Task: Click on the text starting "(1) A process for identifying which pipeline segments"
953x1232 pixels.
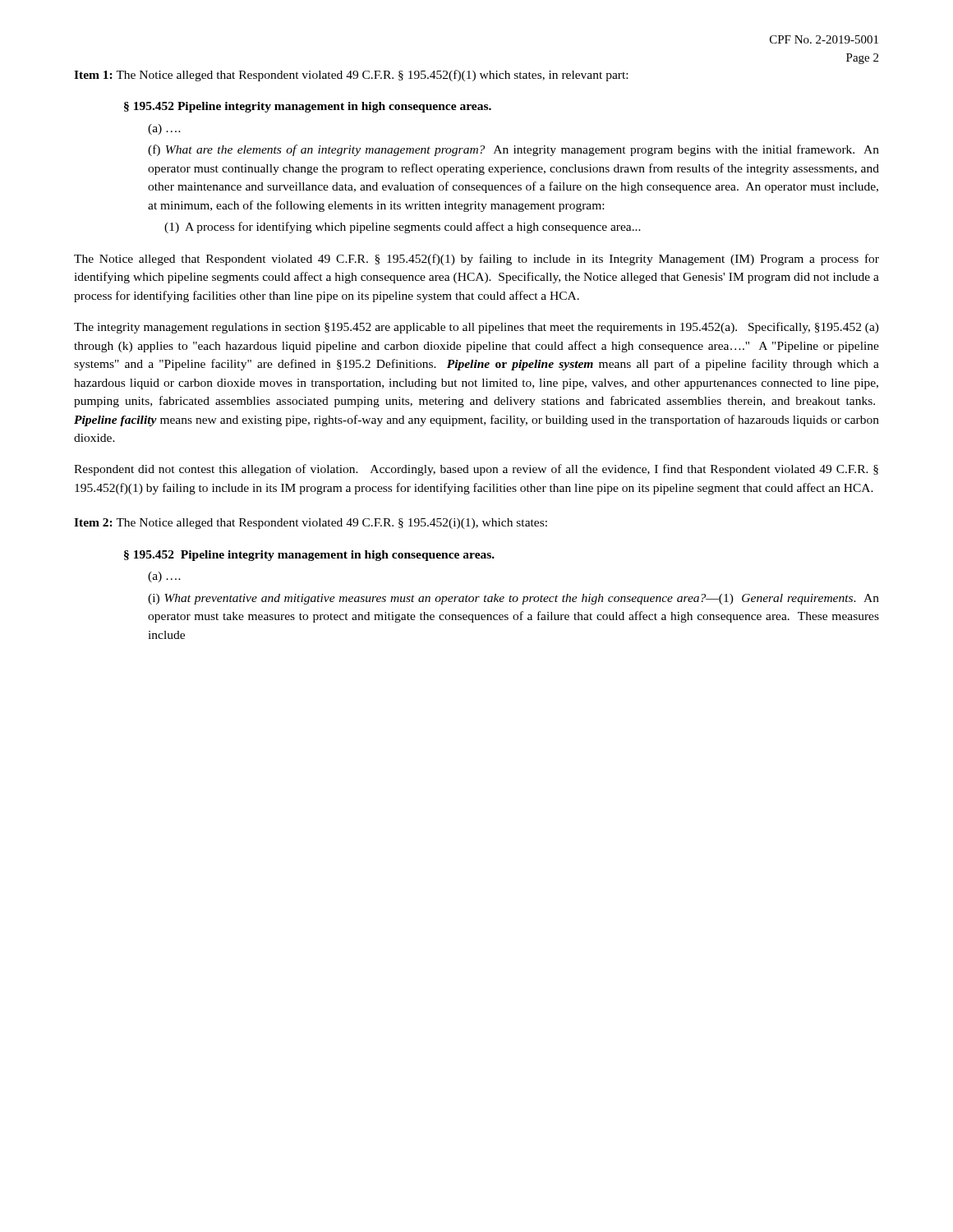Action: point(522,227)
